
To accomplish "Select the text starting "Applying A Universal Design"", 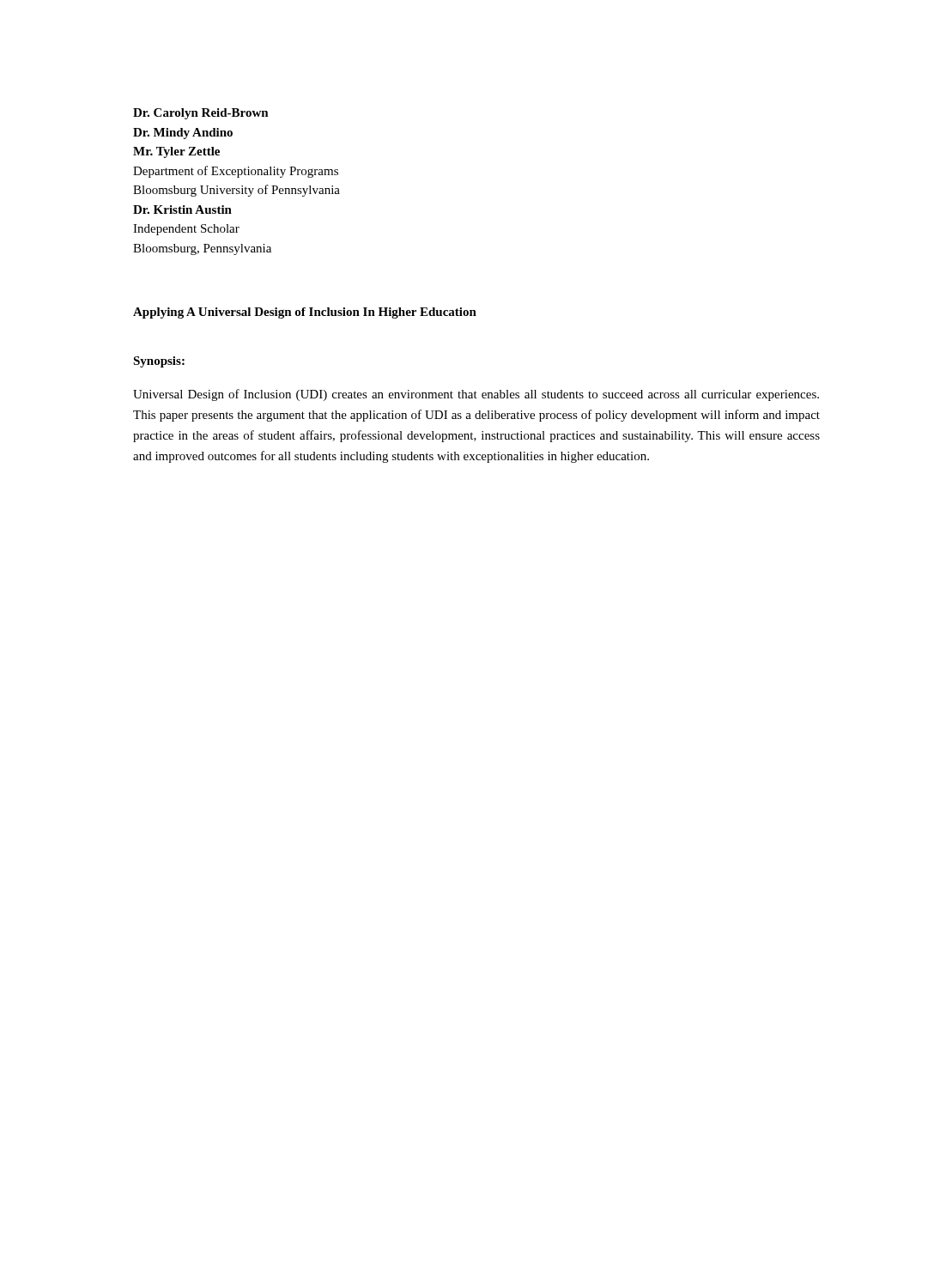I will pyautogui.click(x=476, y=312).
